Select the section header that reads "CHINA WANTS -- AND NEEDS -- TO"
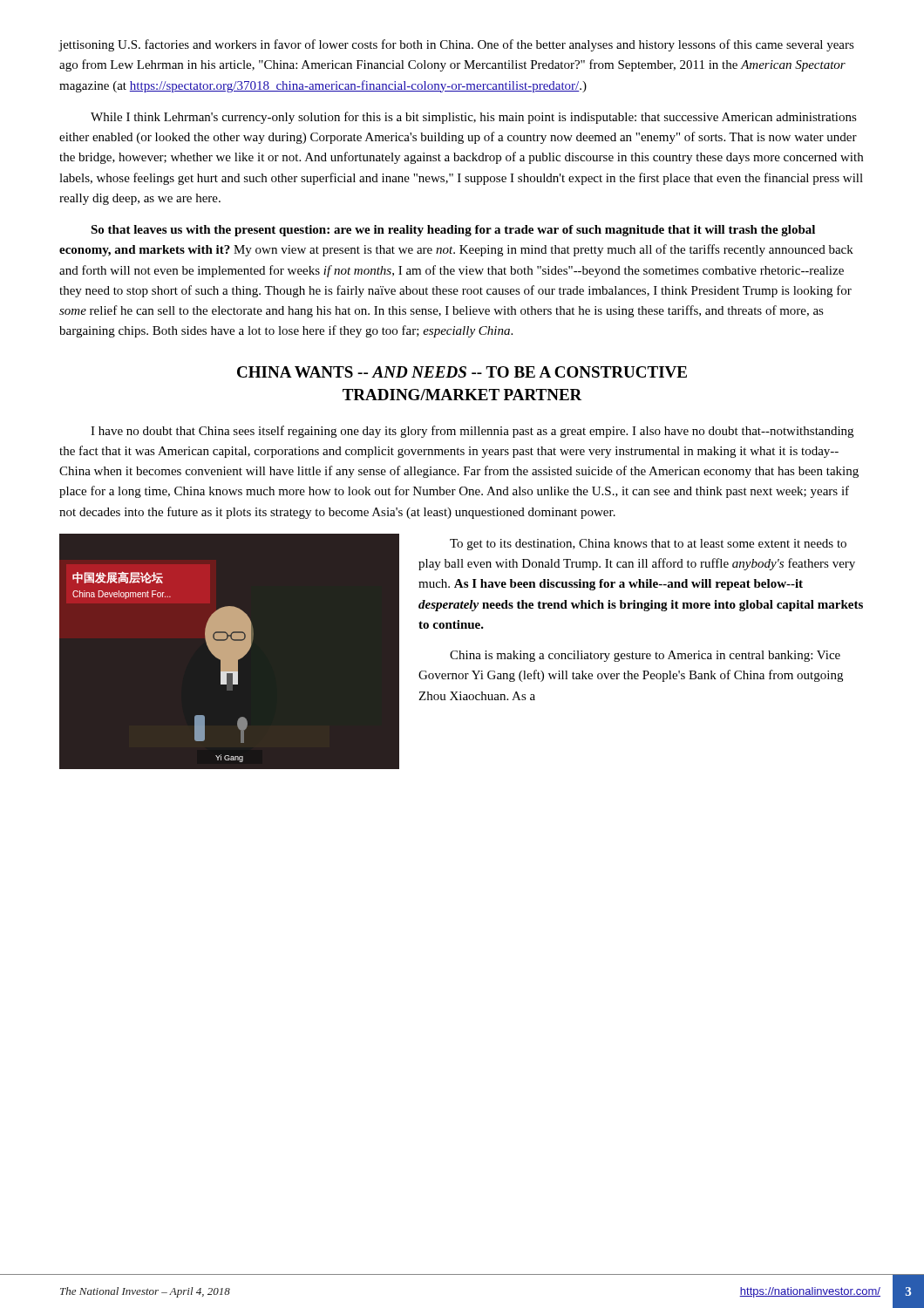924x1308 pixels. point(462,383)
